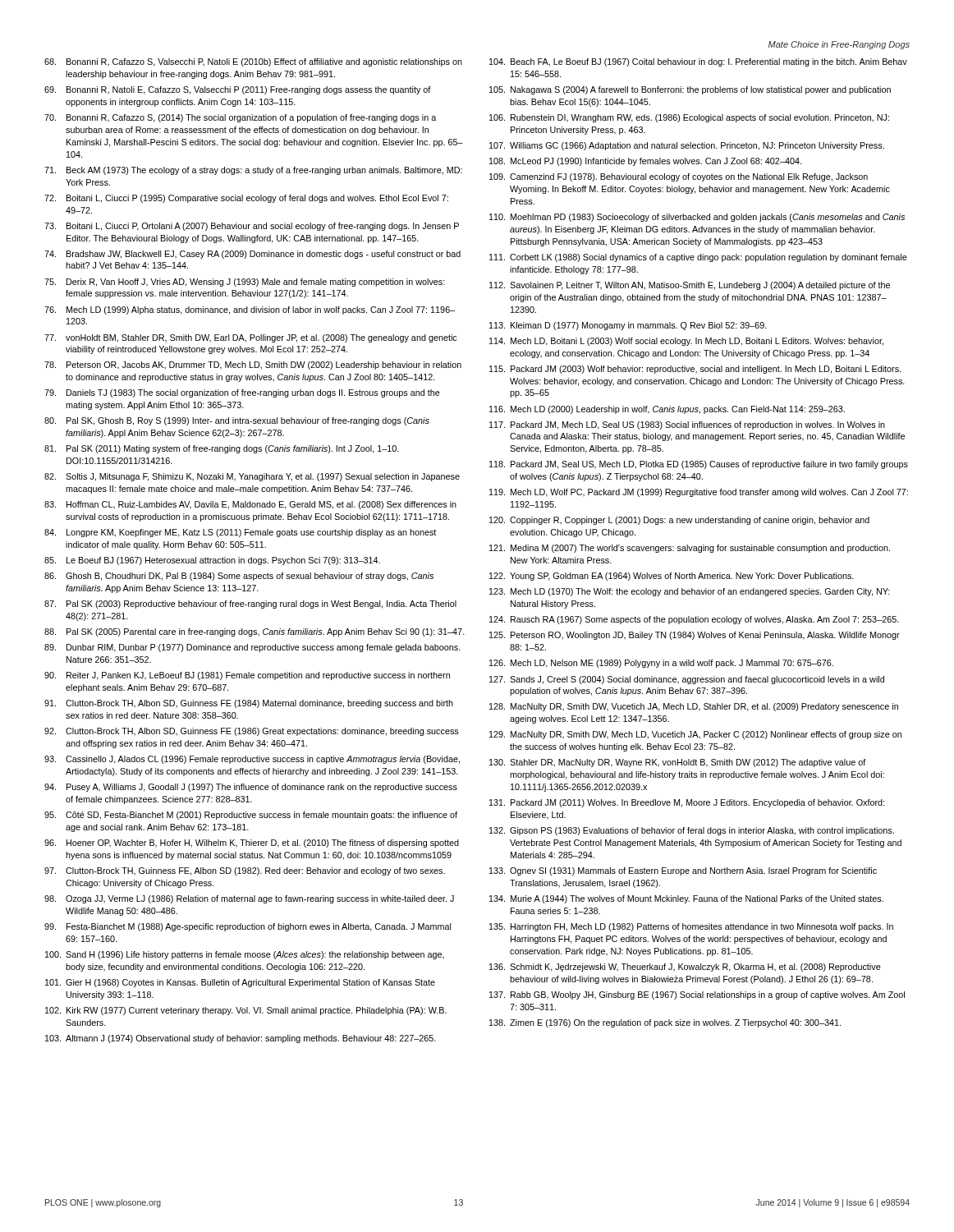Locate the block of text that opens with "82. Soltis J, Mitsunaga F, Shimizu K, Nozaki"
The image size is (954, 1232).
point(255,483)
